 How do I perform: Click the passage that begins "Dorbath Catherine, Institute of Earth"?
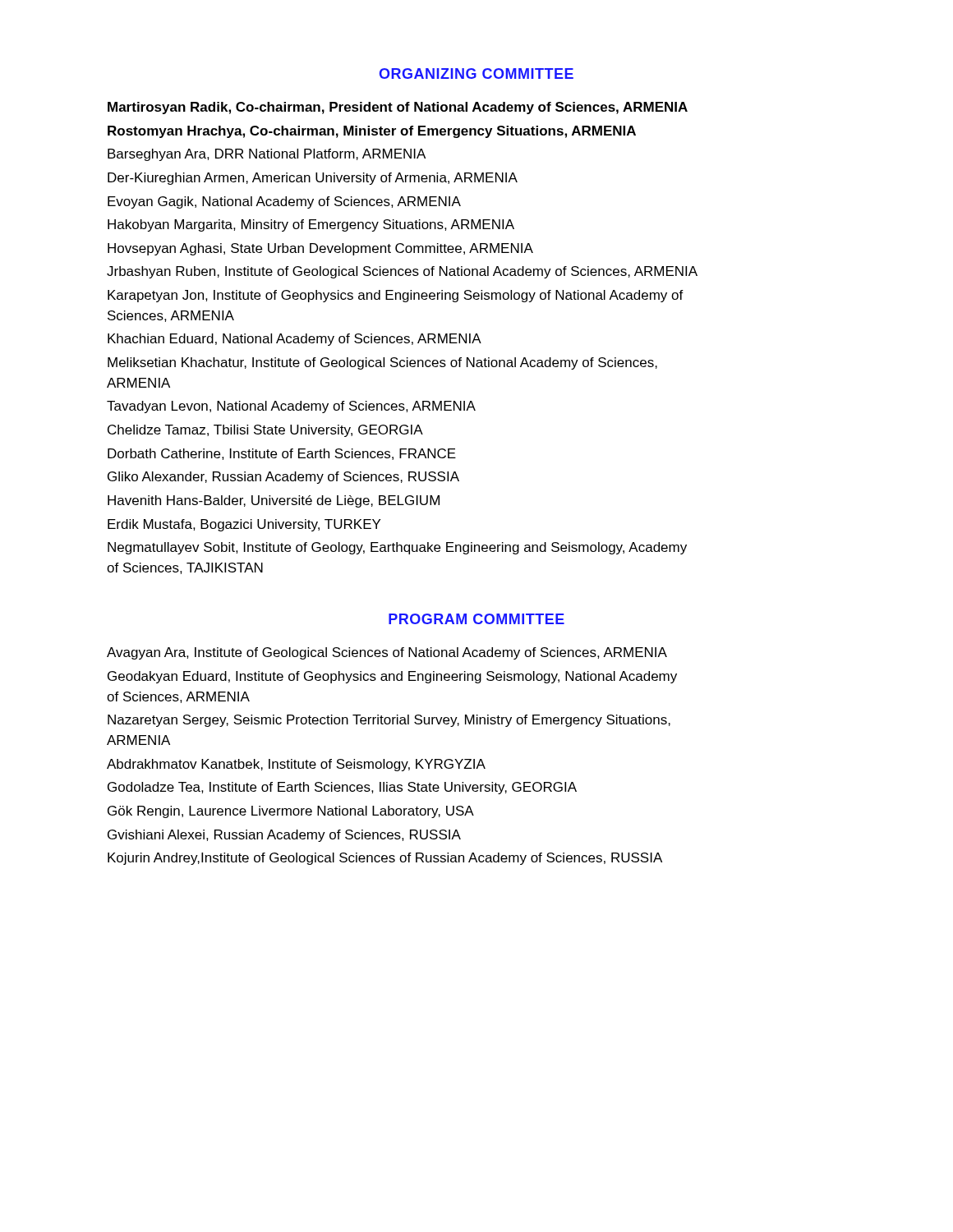pyautogui.click(x=281, y=453)
